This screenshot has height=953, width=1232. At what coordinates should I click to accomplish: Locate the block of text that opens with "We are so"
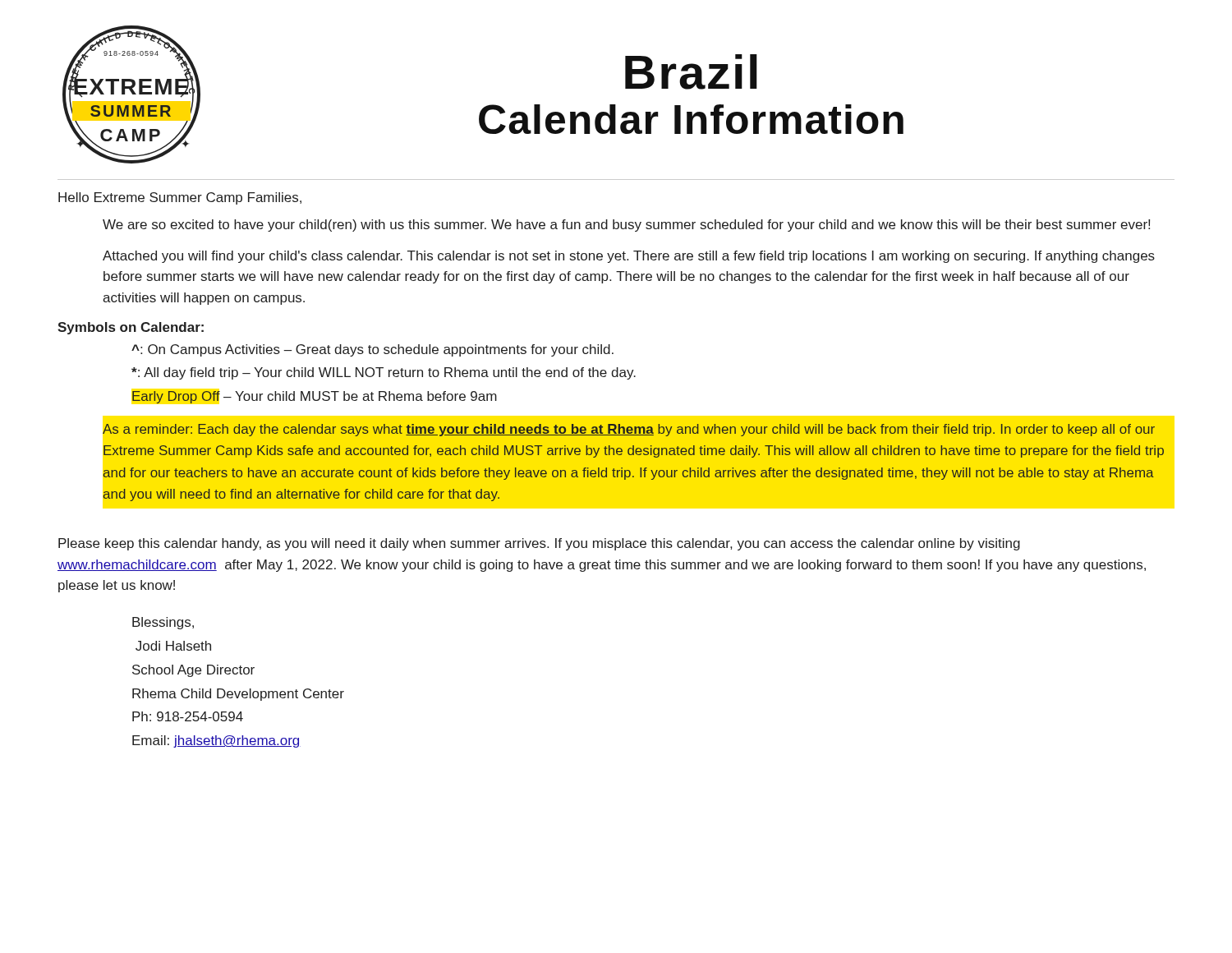pos(627,225)
